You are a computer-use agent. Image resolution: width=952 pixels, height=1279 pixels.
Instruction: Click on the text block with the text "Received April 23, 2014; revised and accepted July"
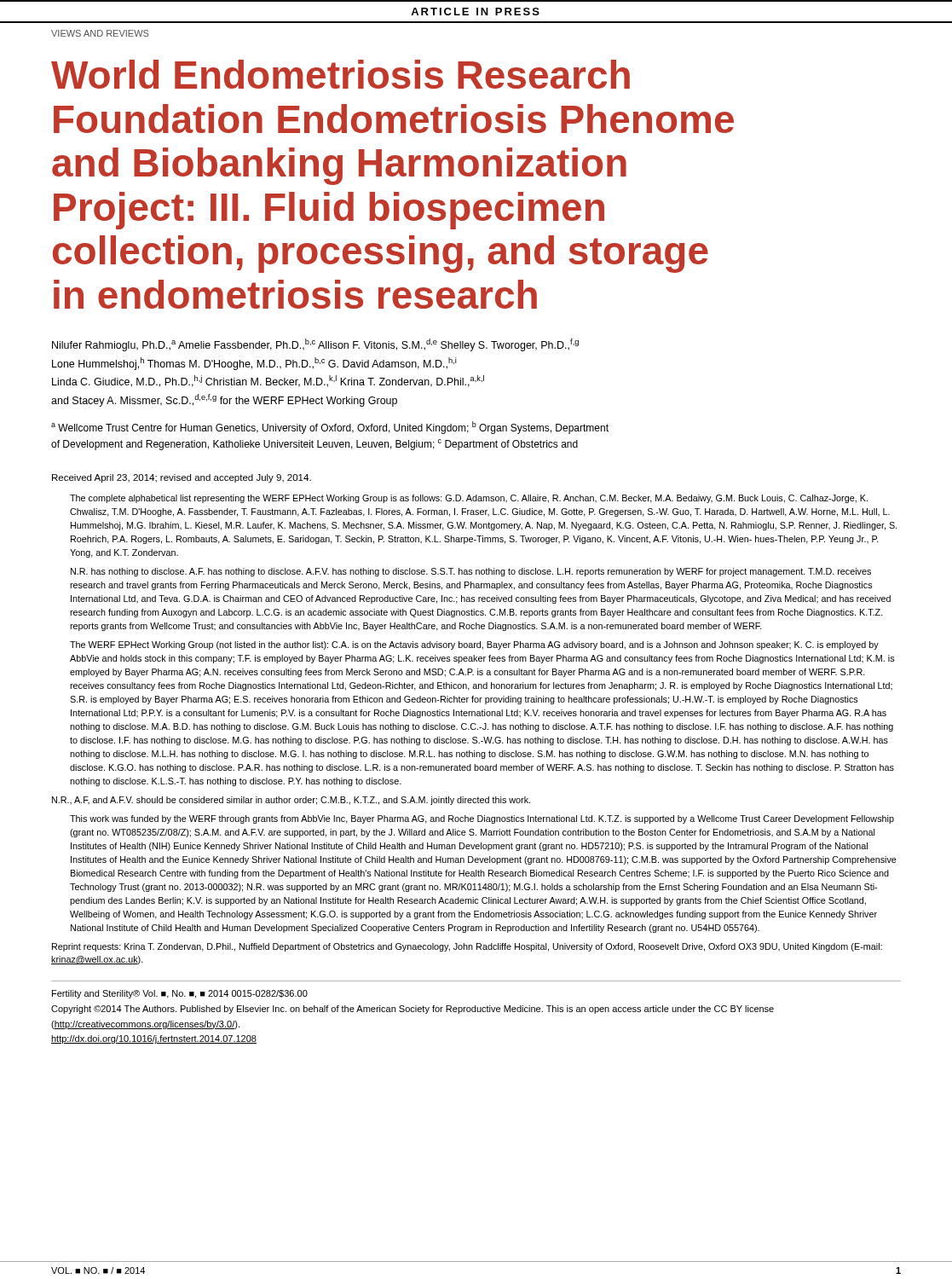click(181, 478)
